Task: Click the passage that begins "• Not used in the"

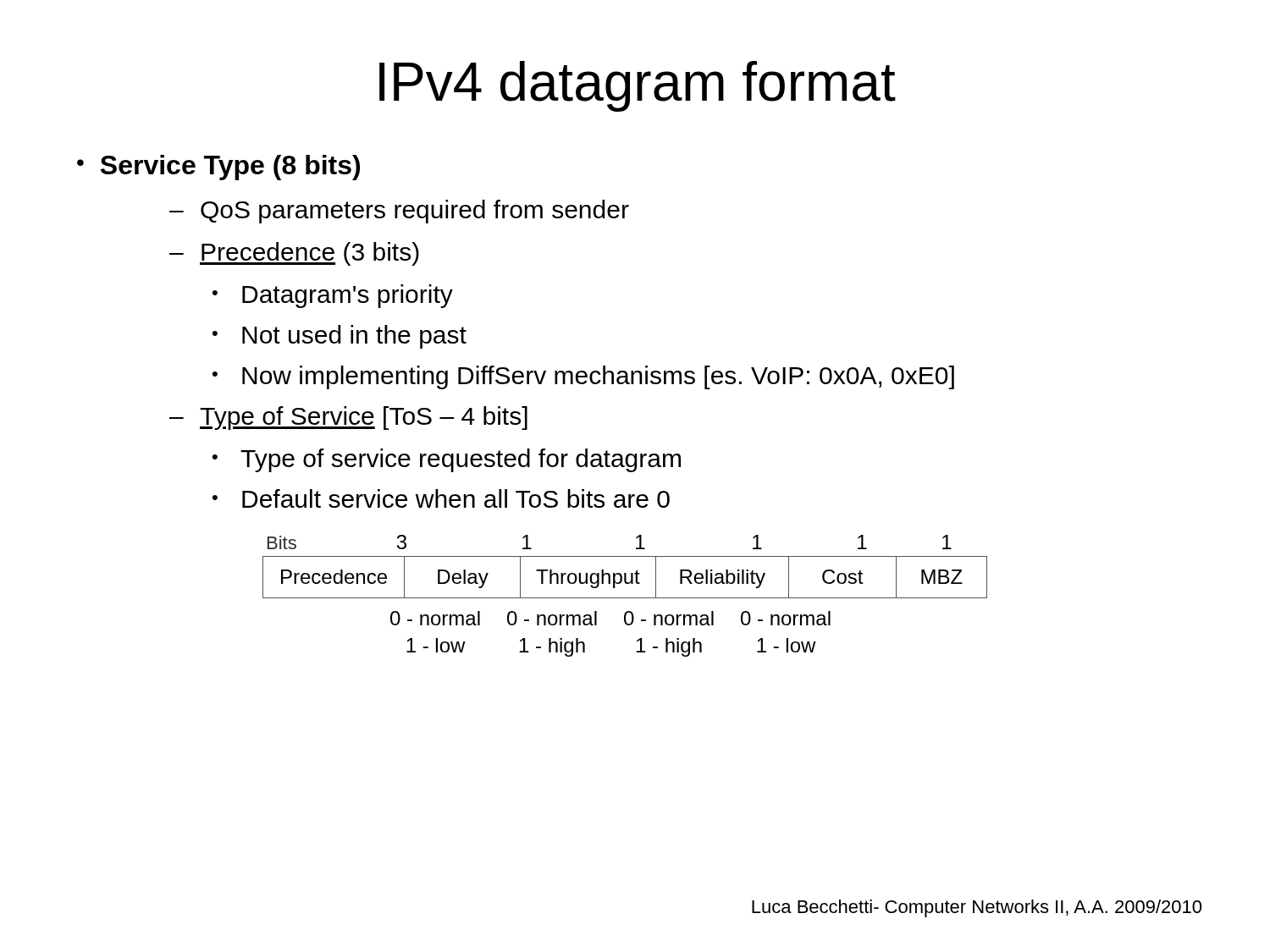Action: (339, 335)
